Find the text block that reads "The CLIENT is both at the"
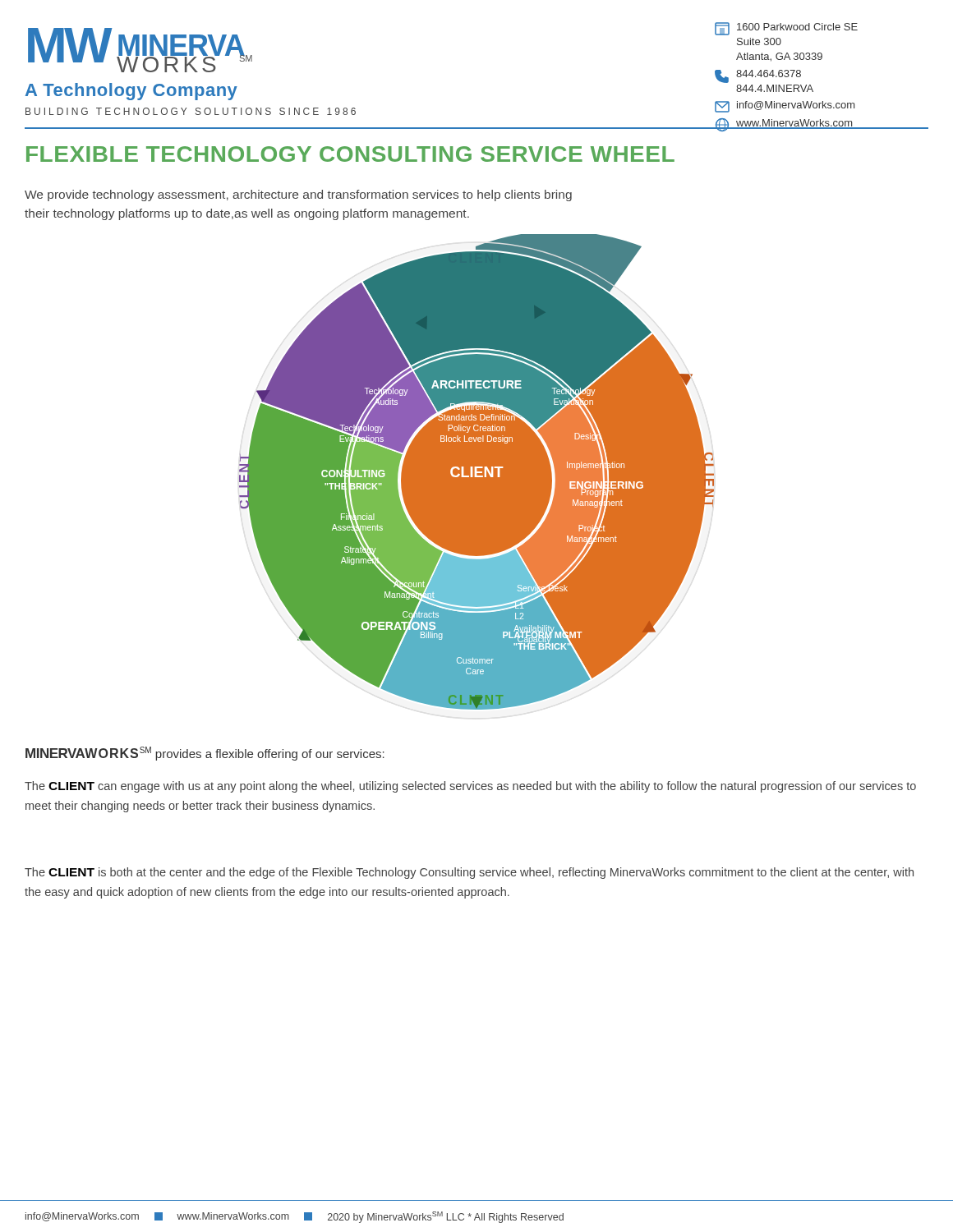 (470, 882)
